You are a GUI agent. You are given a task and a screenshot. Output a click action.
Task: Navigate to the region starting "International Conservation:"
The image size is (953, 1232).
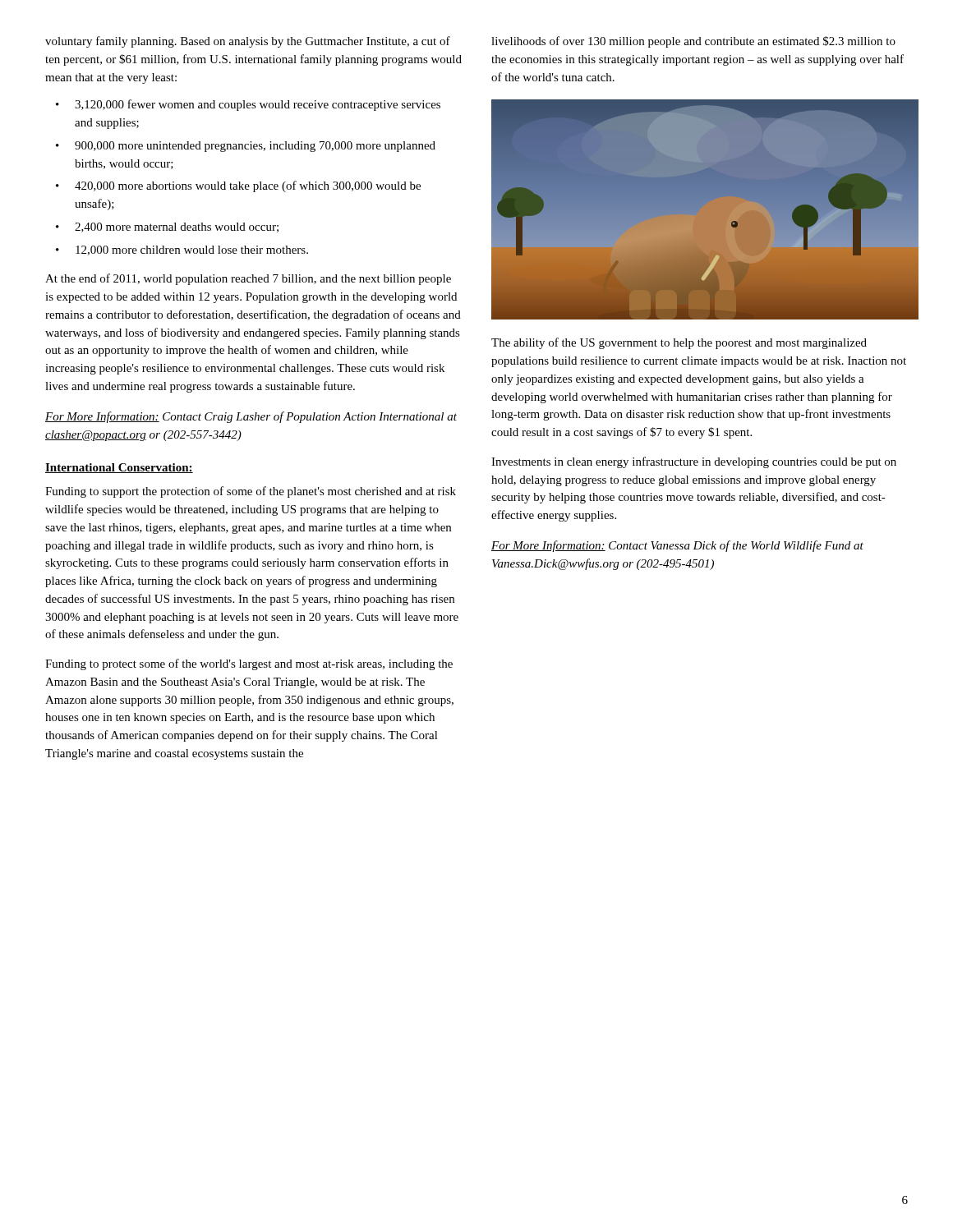click(x=119, y=467)
